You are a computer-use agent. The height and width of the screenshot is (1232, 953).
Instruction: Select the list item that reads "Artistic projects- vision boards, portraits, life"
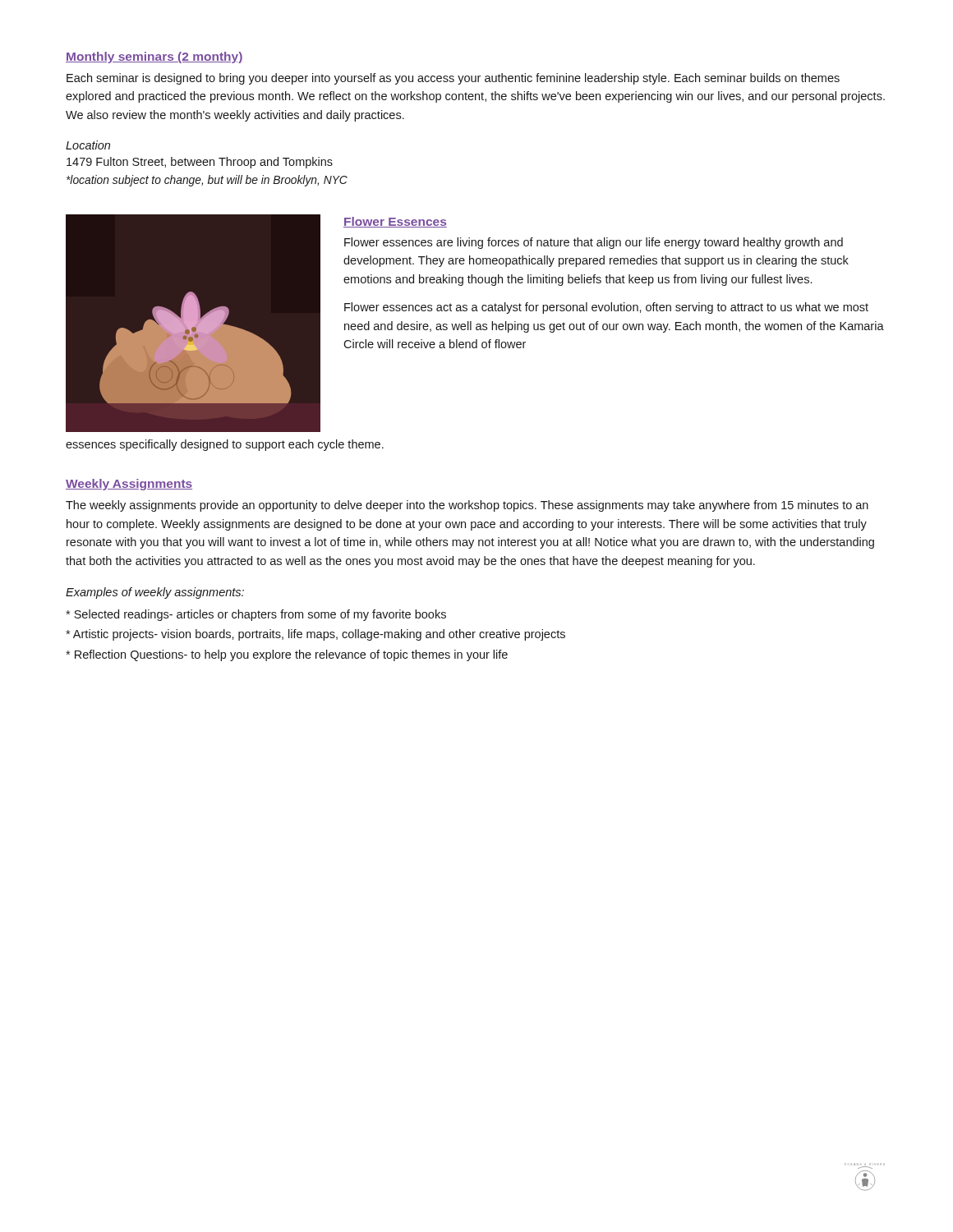coord(476,634)
